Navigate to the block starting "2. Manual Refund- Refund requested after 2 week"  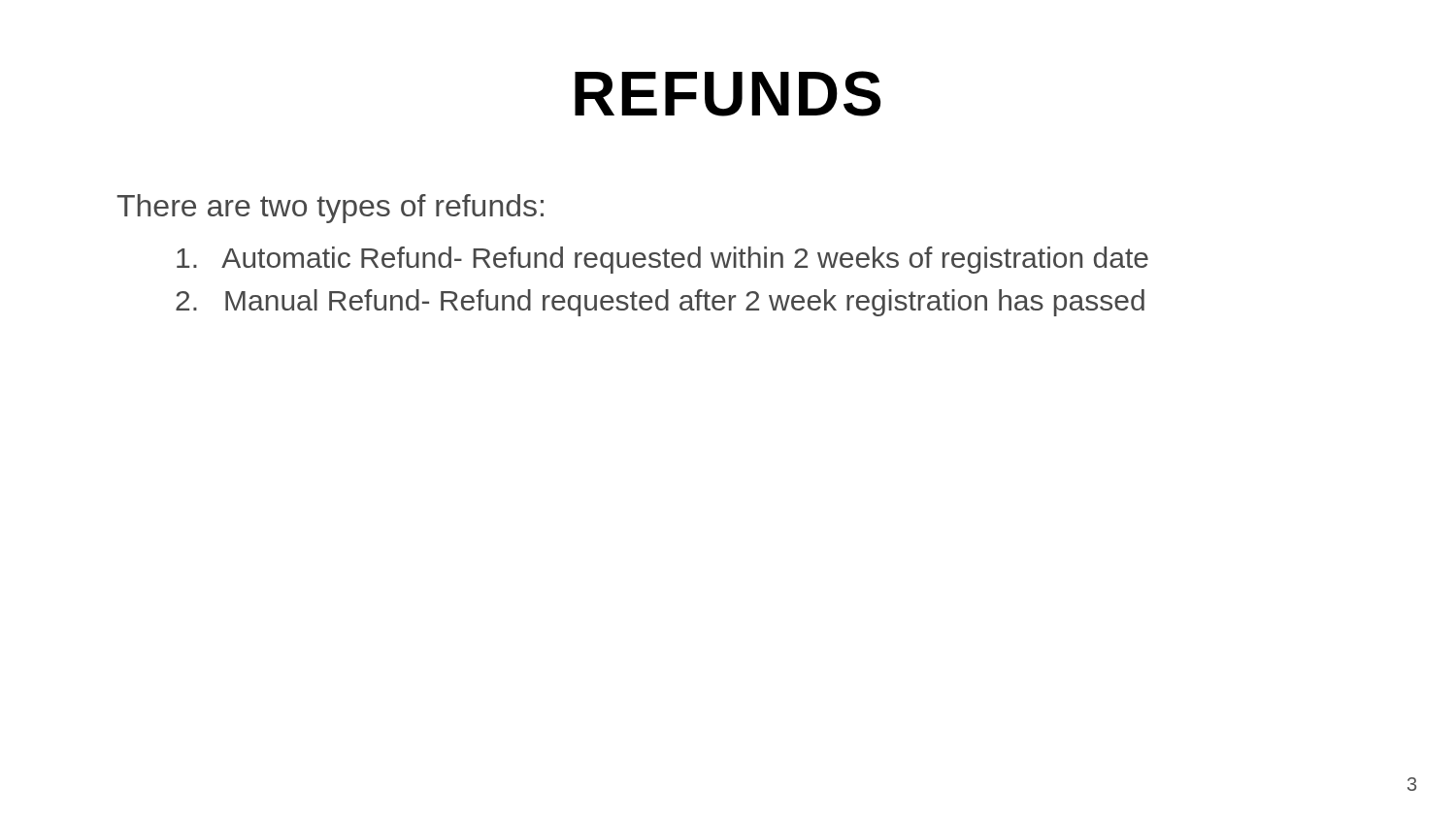coord(660,300)
